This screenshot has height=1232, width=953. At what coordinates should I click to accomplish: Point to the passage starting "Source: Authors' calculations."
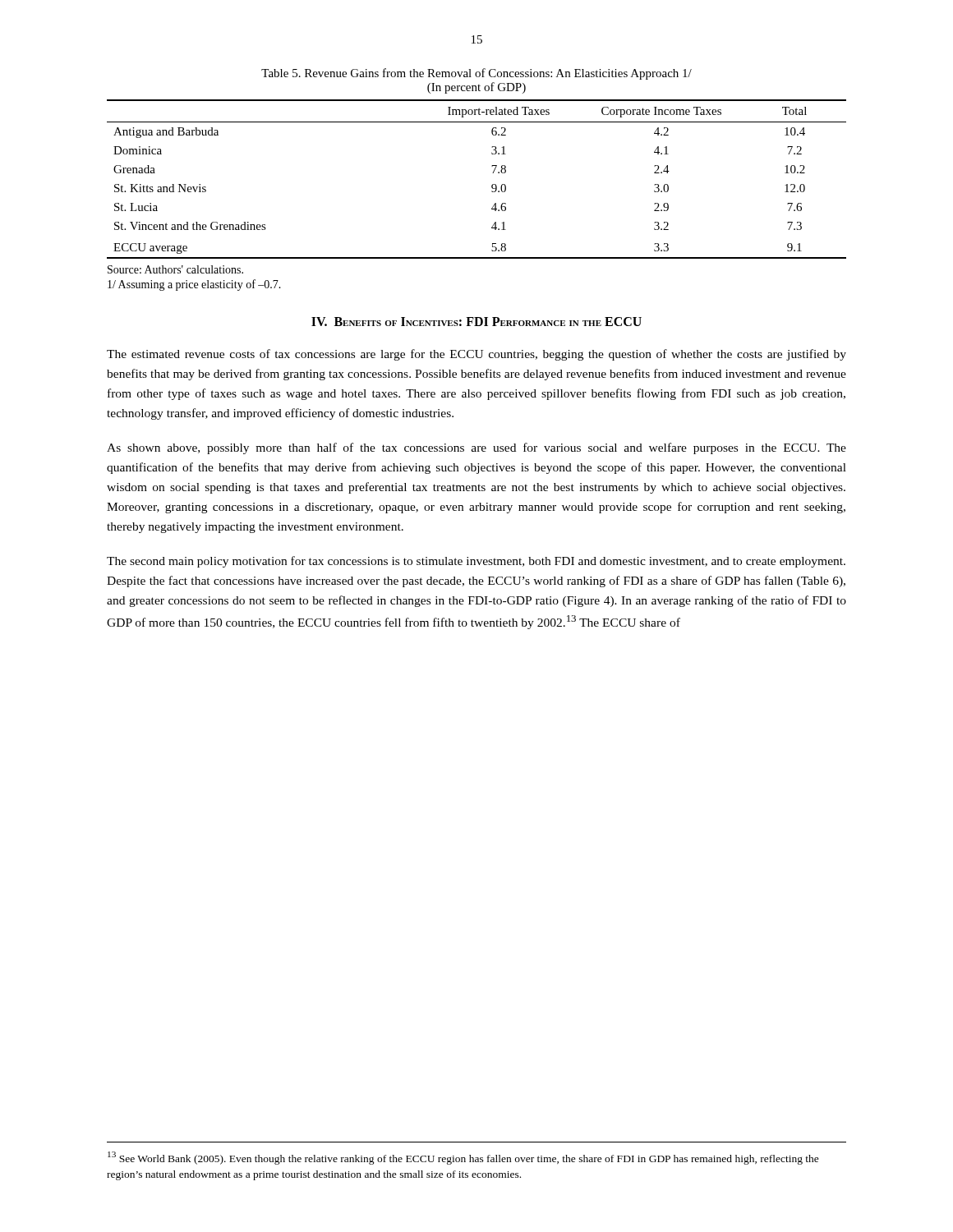coord(175,270)
